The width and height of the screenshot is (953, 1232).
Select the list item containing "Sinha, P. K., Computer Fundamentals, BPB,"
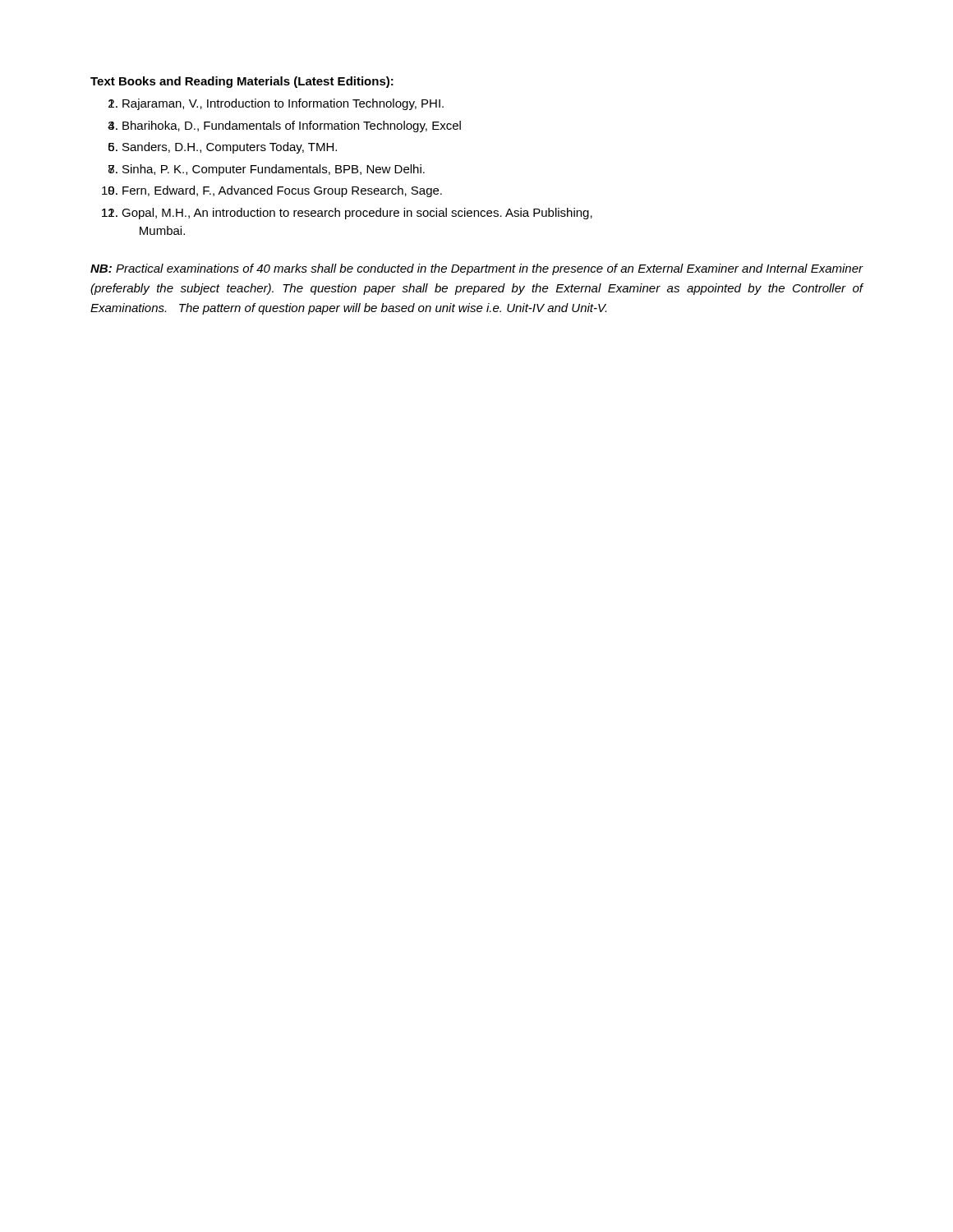pos(274,170)
